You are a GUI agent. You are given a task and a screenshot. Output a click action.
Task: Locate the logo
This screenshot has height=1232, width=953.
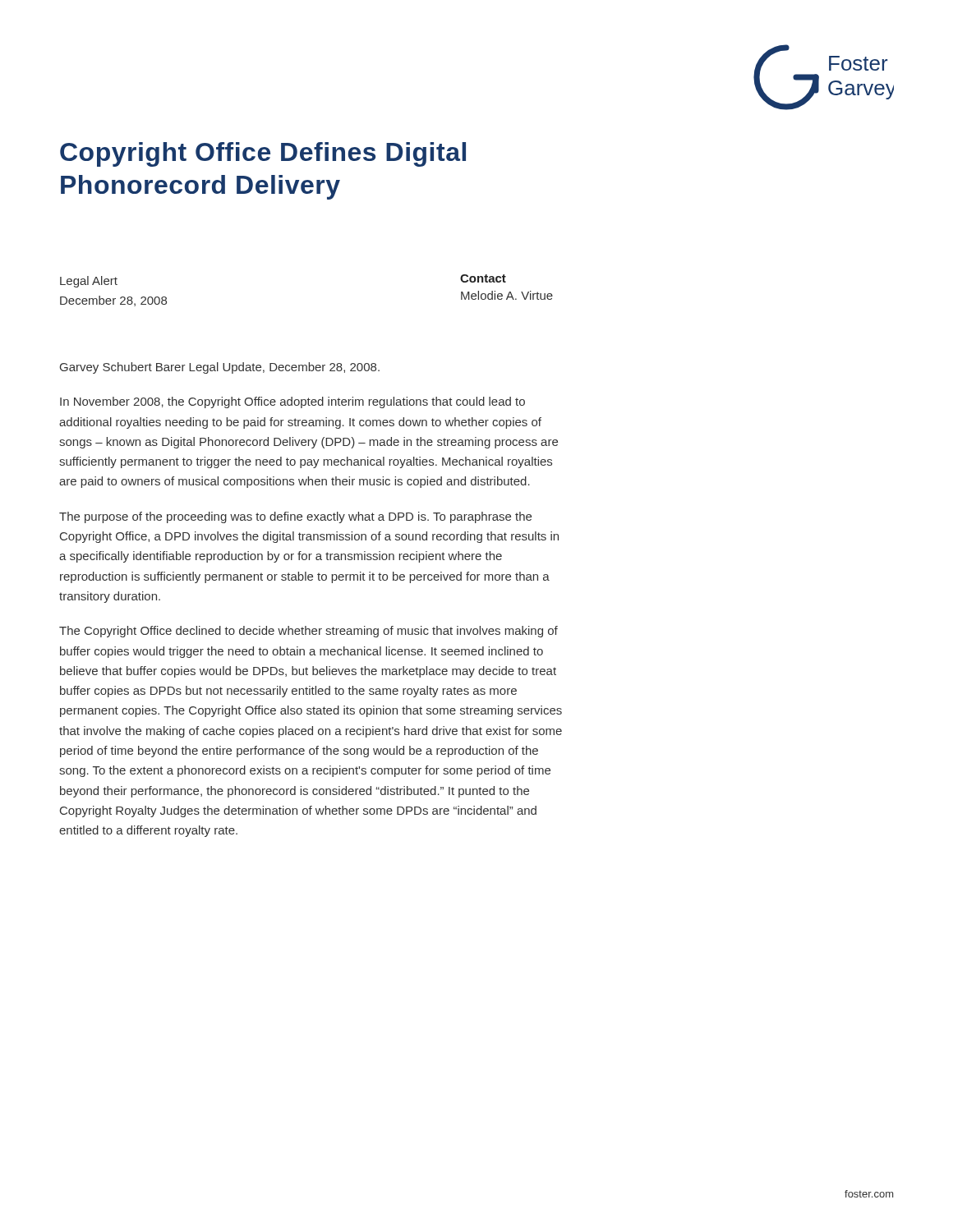[822, 78]
